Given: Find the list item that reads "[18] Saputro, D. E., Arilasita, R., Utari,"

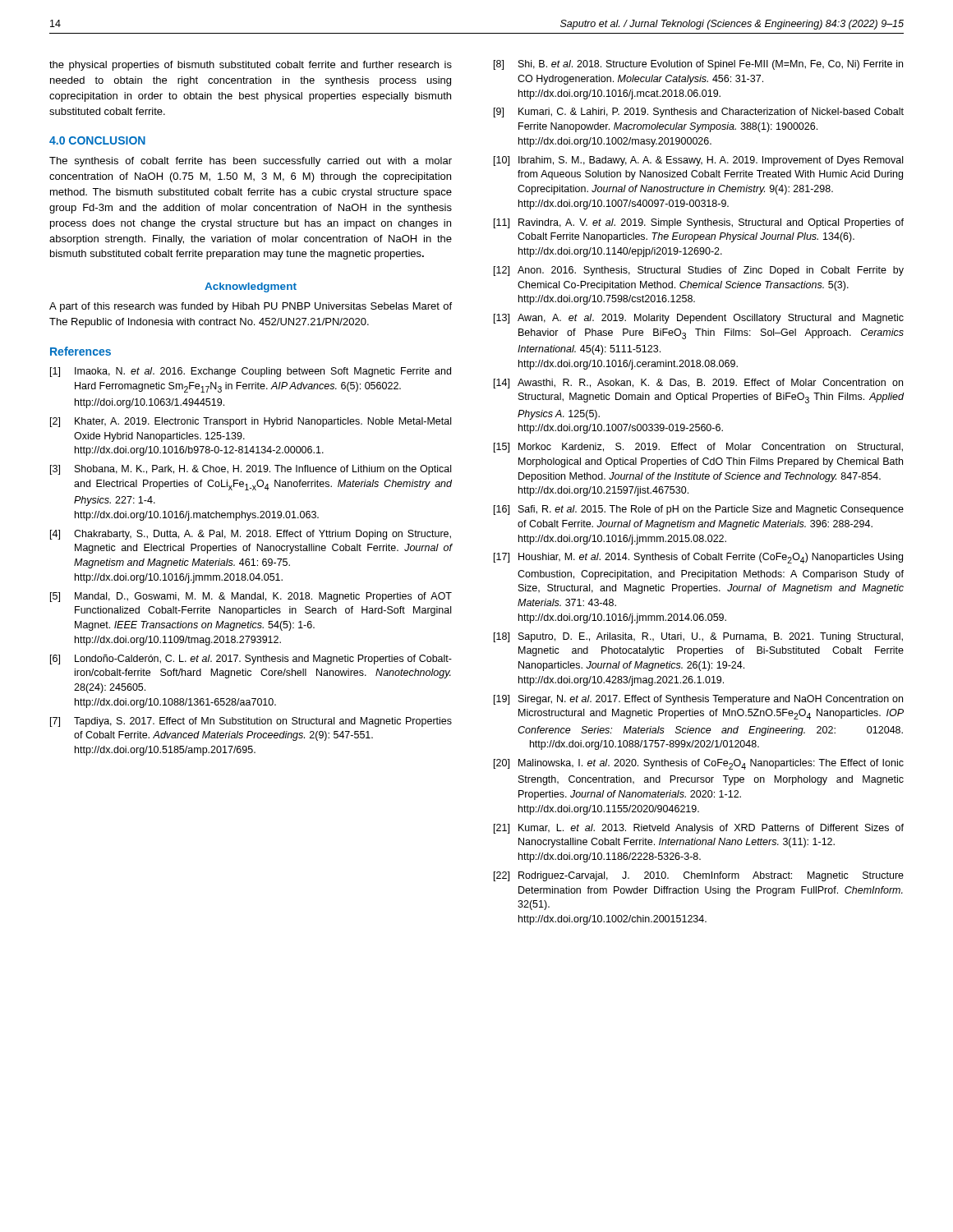Looking at the screenshot, I should coord(698,659).
